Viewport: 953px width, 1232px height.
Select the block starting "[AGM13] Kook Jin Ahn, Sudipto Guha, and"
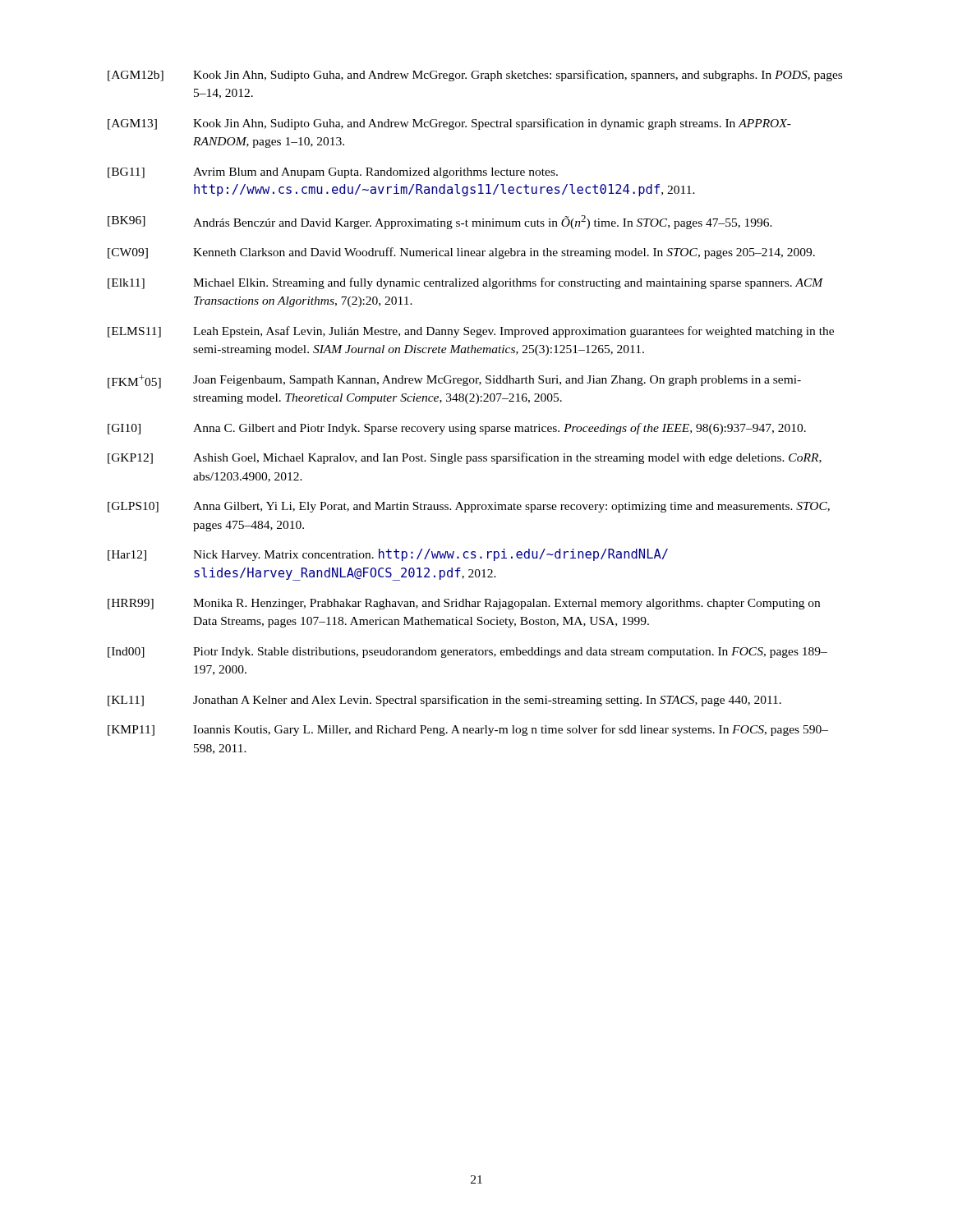pos(476,133)
